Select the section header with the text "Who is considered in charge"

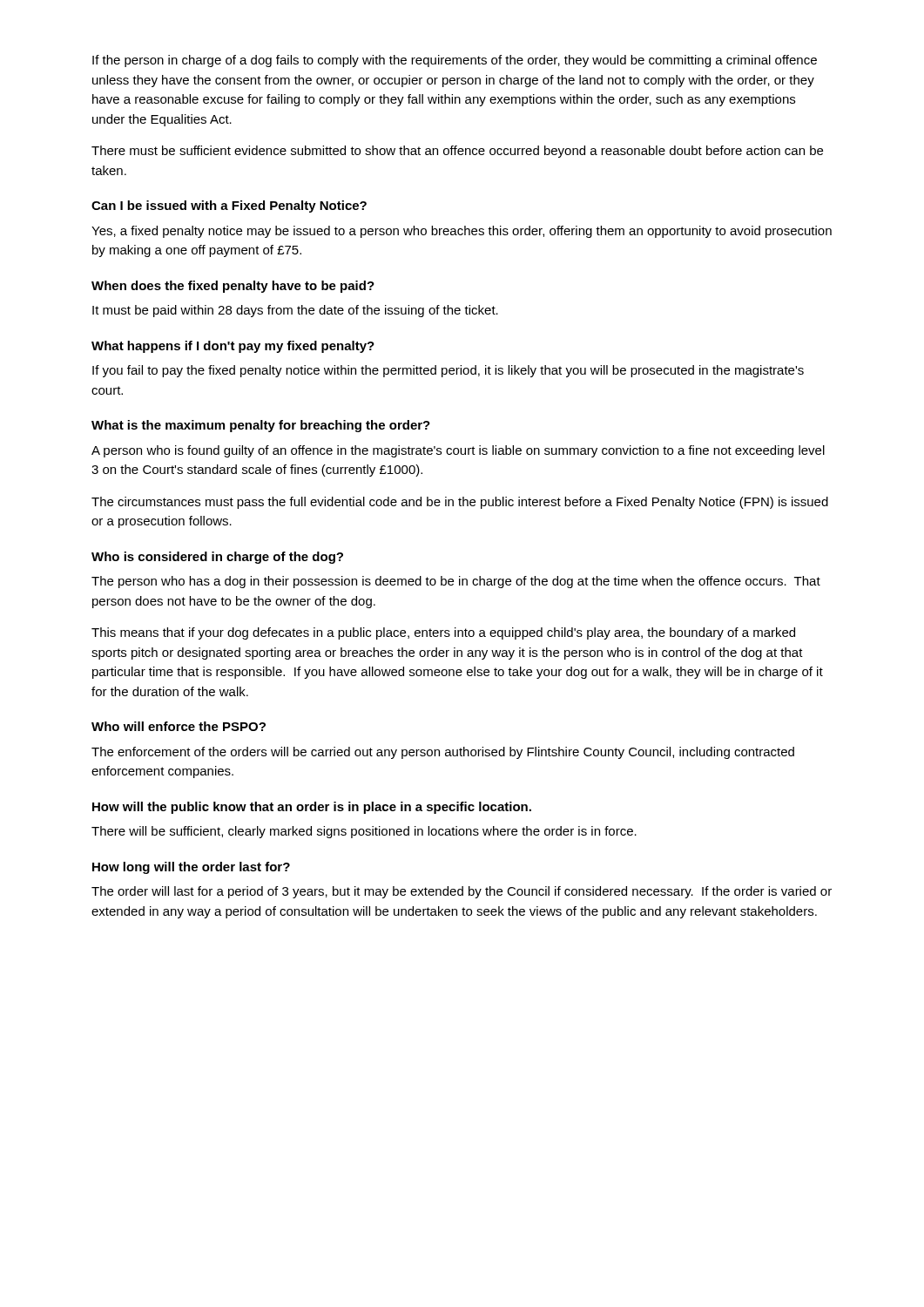pyautogui.click(x=218, y=556)
